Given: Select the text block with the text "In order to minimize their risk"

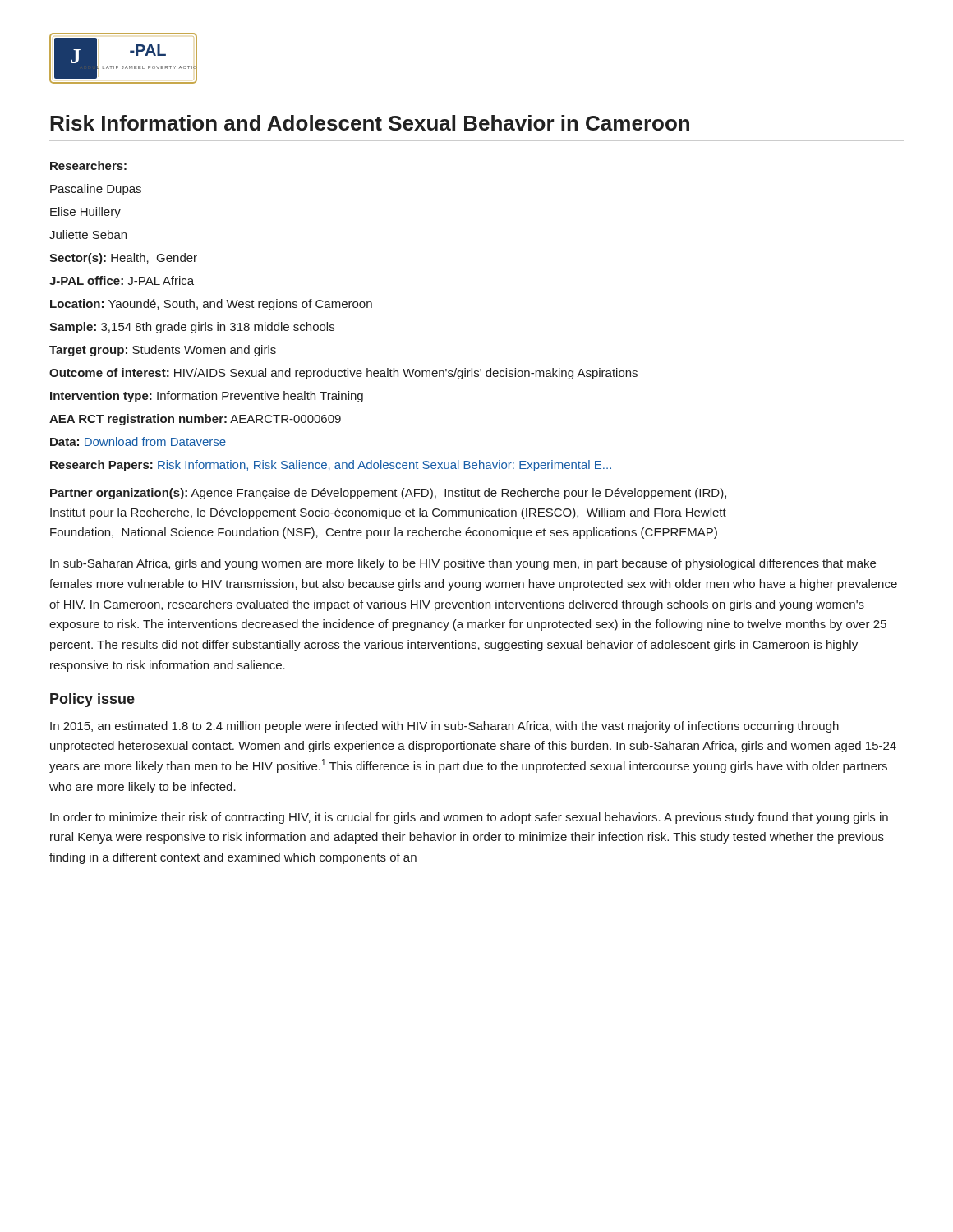Looking at the screenshot, I should tap(469, 837).
